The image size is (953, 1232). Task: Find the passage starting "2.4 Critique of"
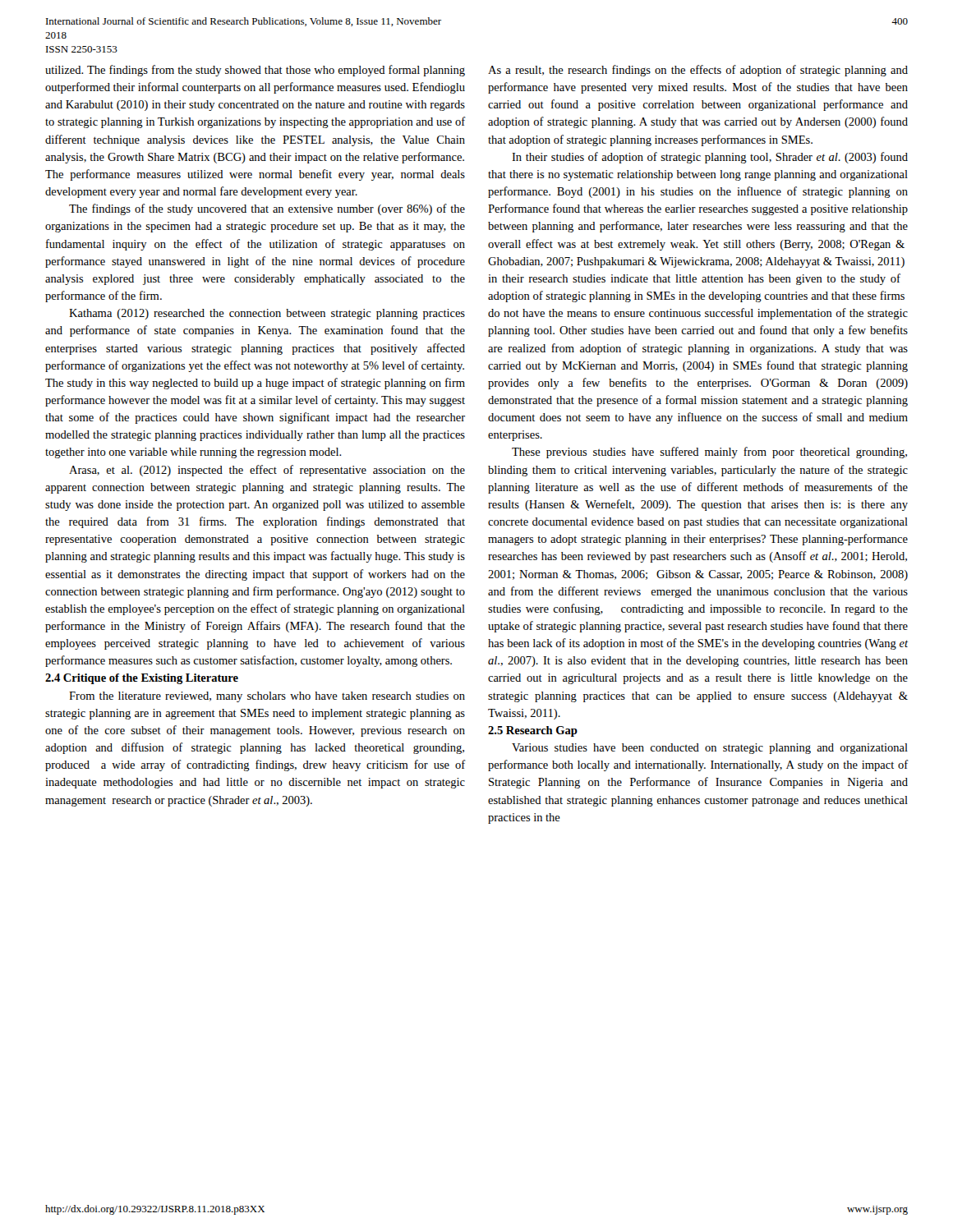click(142, 678)
